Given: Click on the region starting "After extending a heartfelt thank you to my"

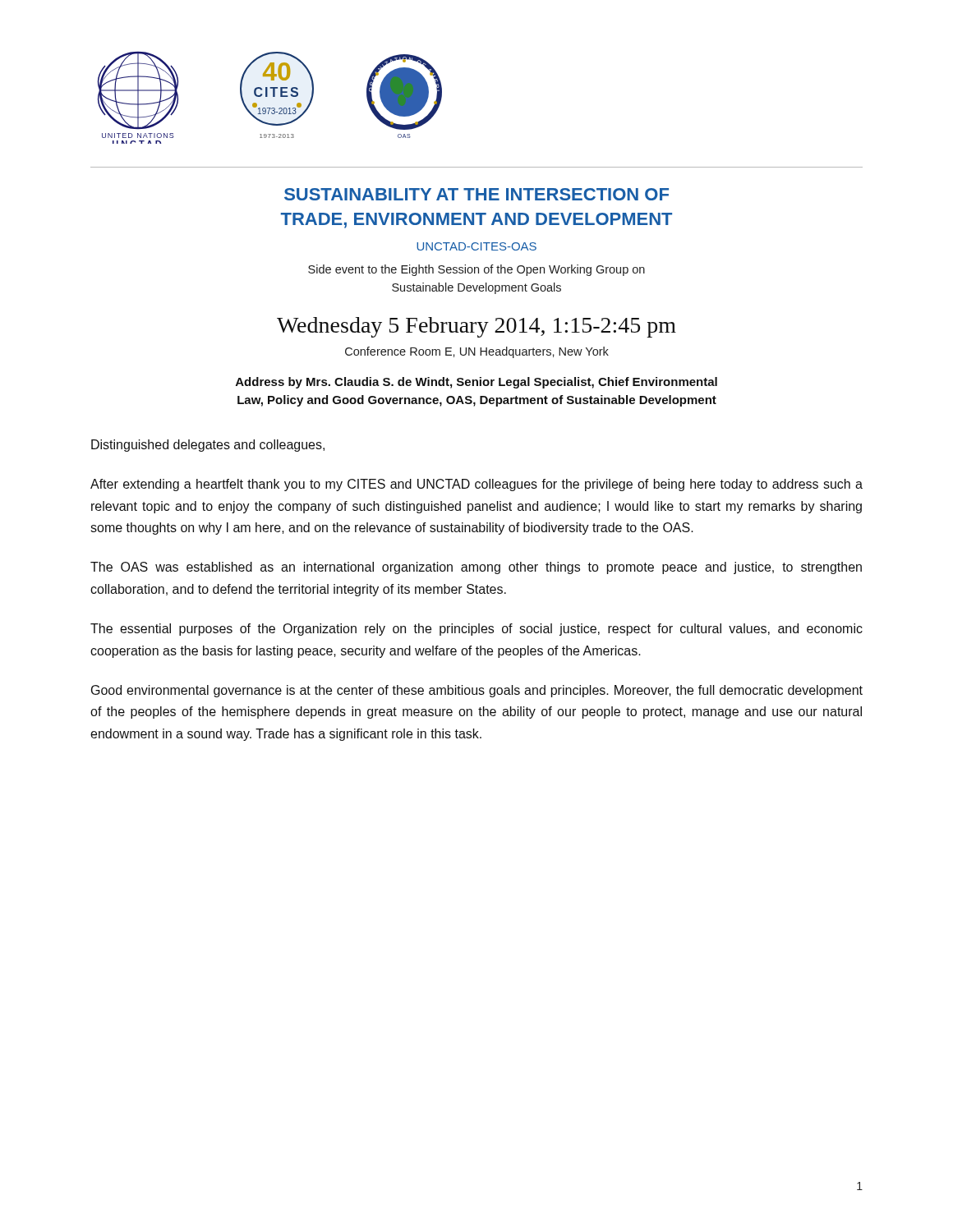Looking at the screenshot, I should click(476, 506).
